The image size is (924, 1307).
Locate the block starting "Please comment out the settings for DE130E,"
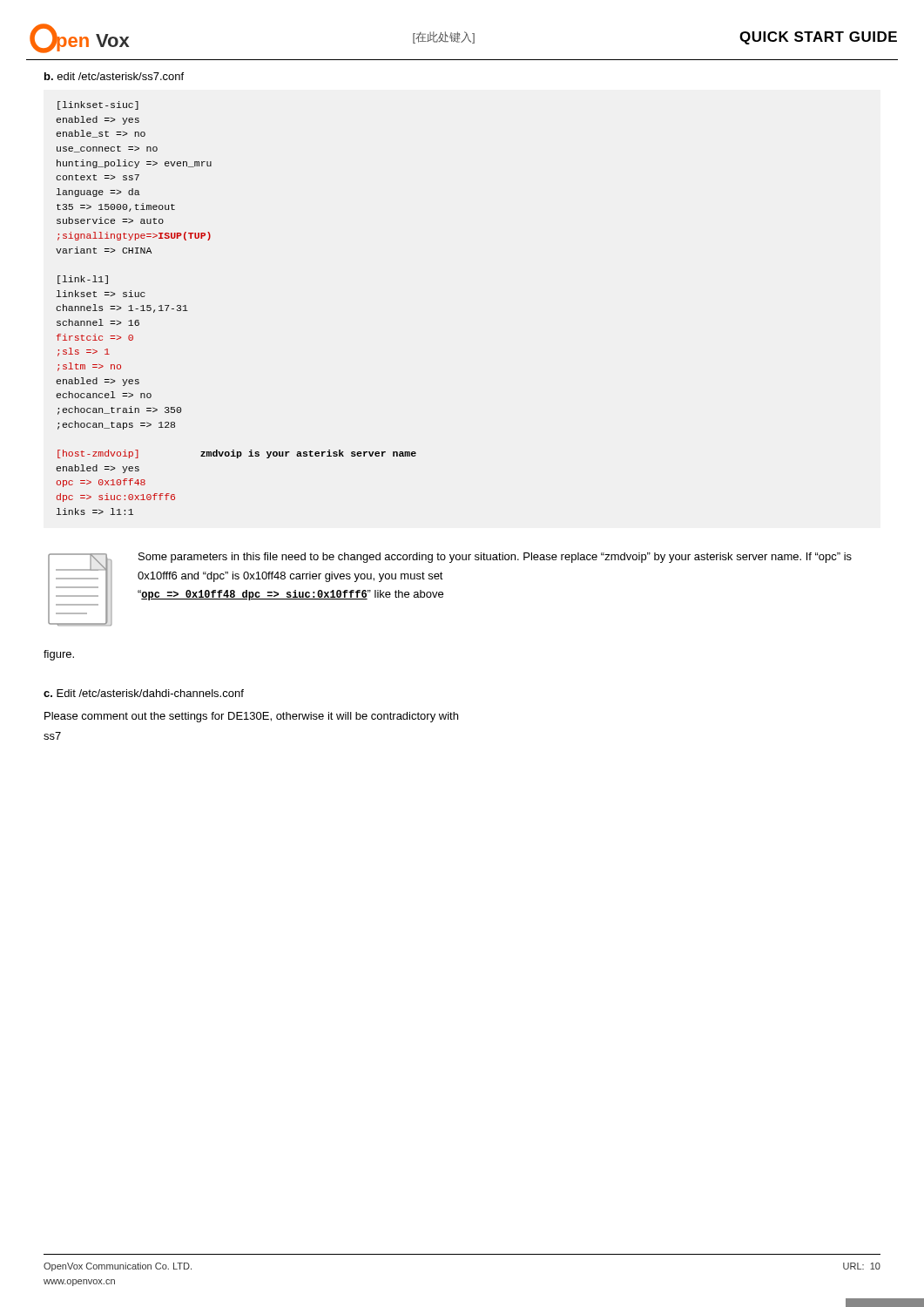251,716
